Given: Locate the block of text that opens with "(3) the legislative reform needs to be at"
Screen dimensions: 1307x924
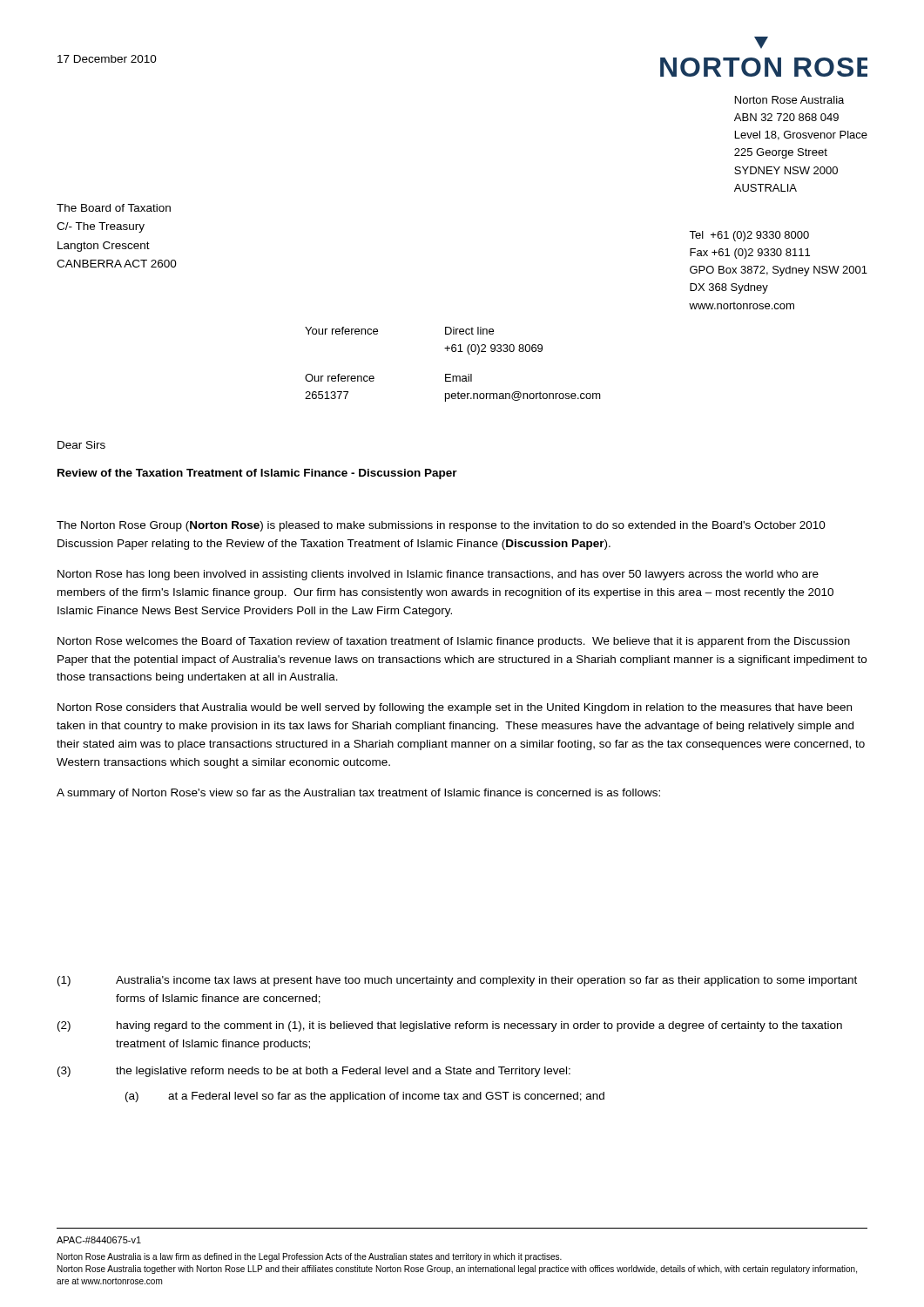Looking at the screenshot, I should point(462,1084).
